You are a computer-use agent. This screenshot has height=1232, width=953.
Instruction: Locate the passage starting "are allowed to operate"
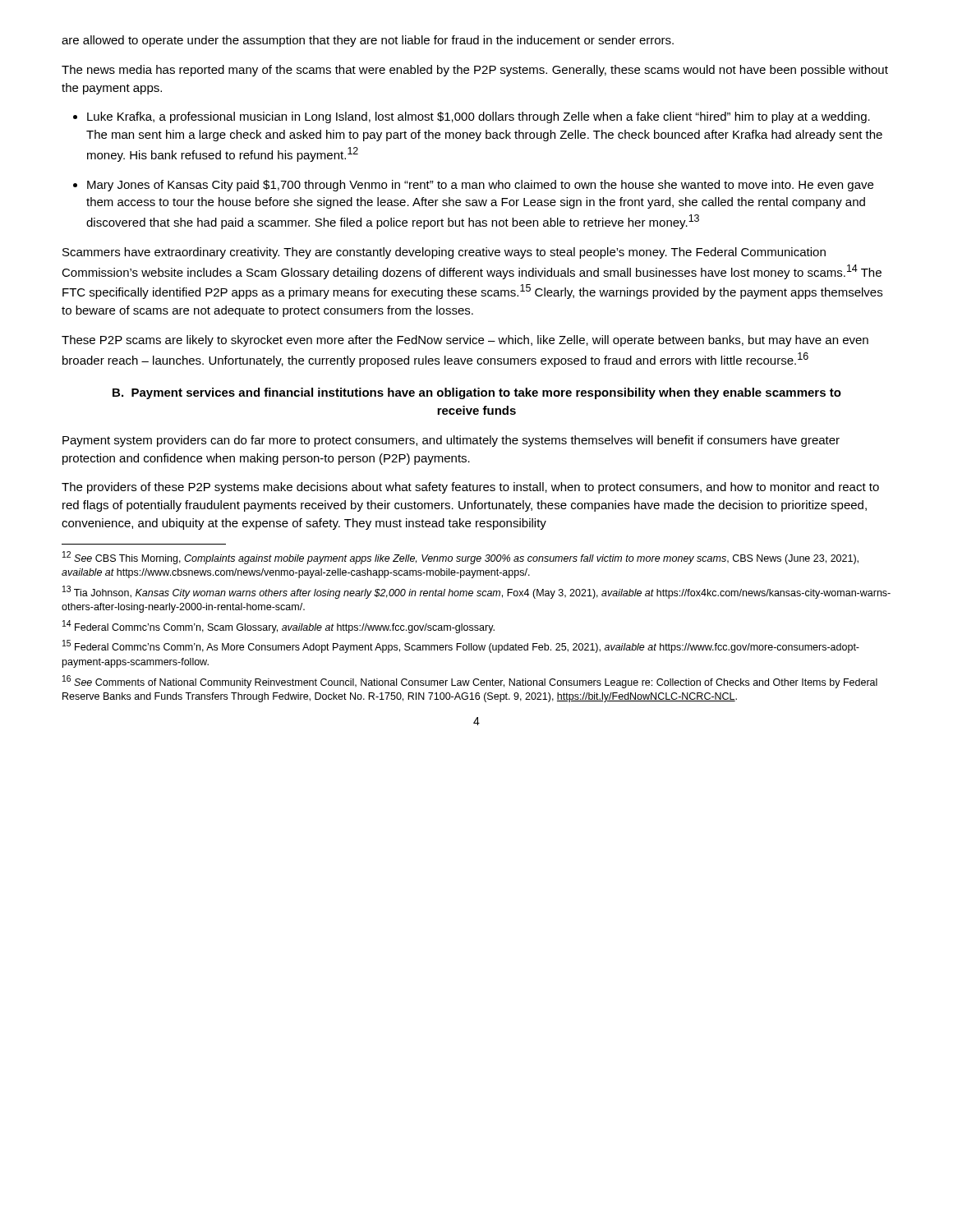pyautogui.click(x=368, y=40)
